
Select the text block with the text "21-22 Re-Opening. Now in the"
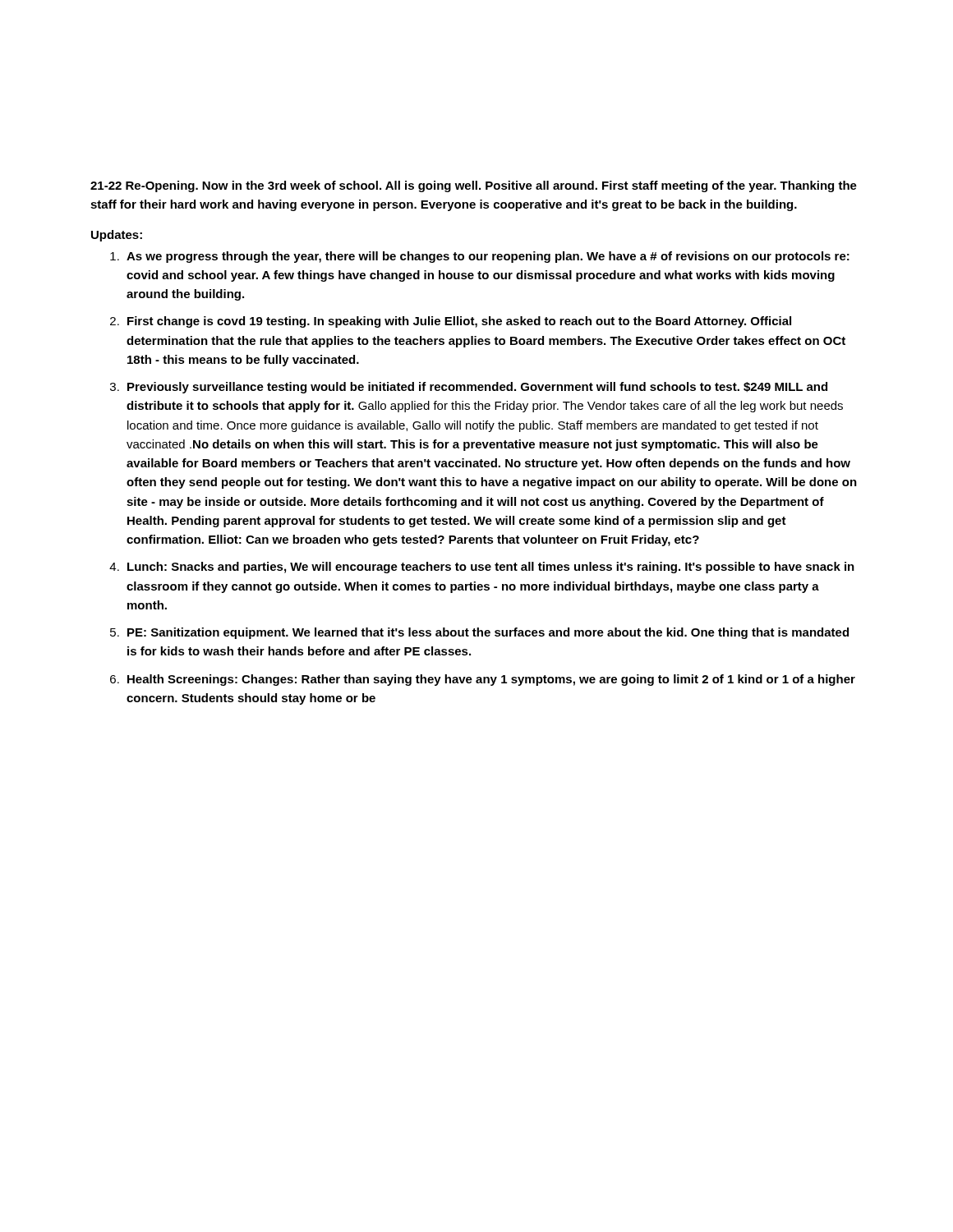(x=476, y=210)
